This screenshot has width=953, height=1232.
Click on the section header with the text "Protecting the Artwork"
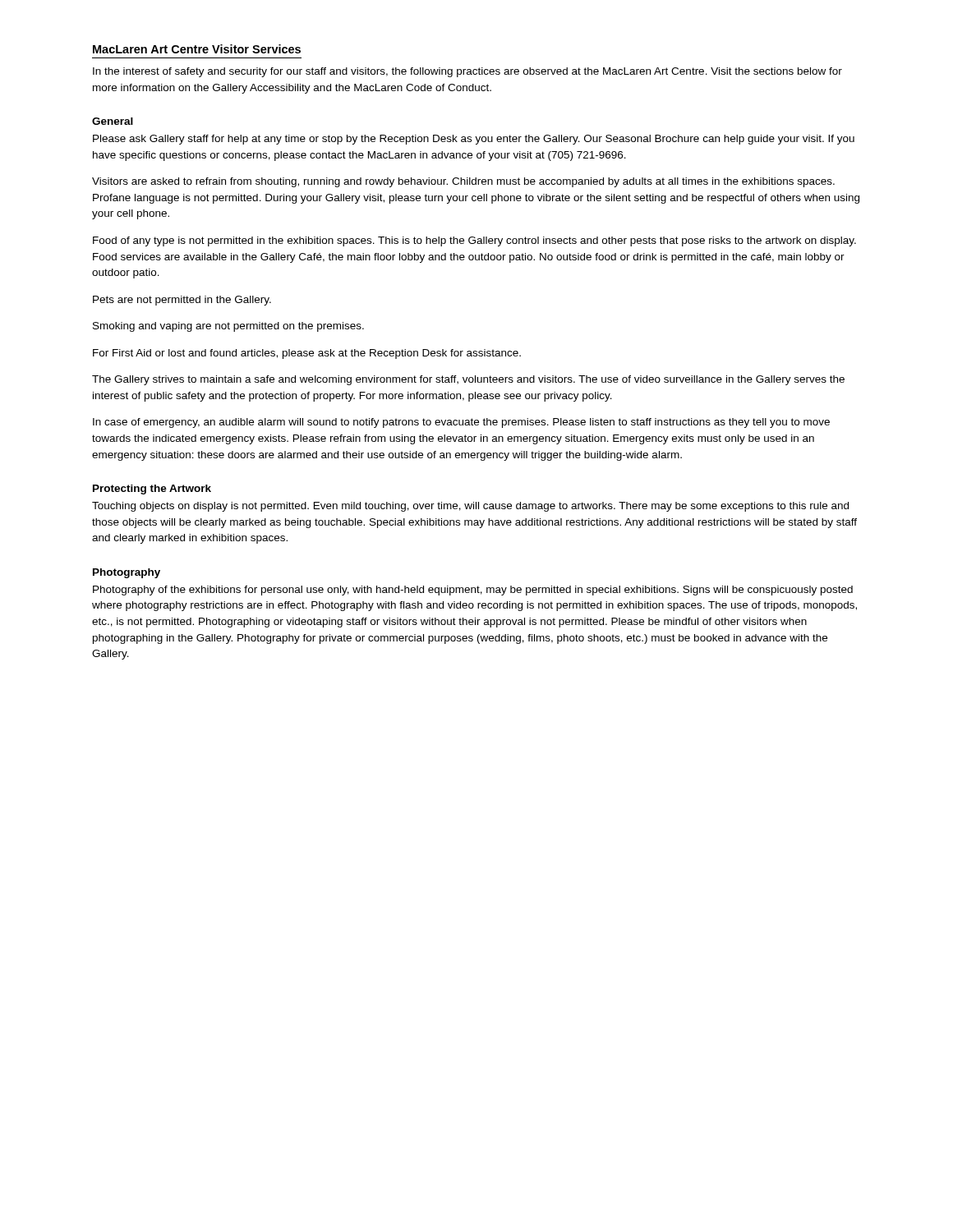click(x=152, y=490)
